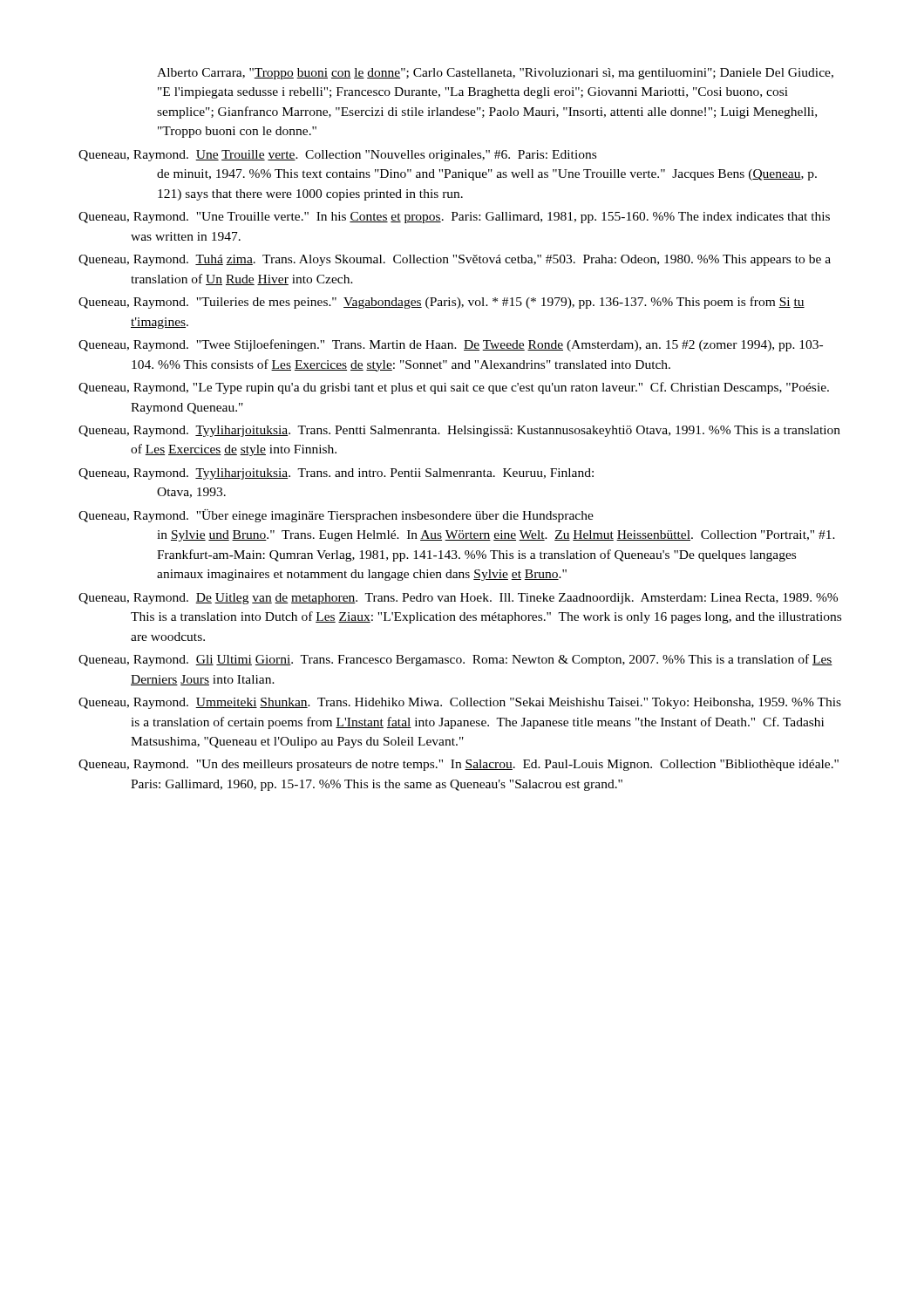This screenshot has width=924, height=1308.
Task: Locate the list item containing "Queneau, Raymond. De Uitleg van de metaphoren."
Action: 460,616
